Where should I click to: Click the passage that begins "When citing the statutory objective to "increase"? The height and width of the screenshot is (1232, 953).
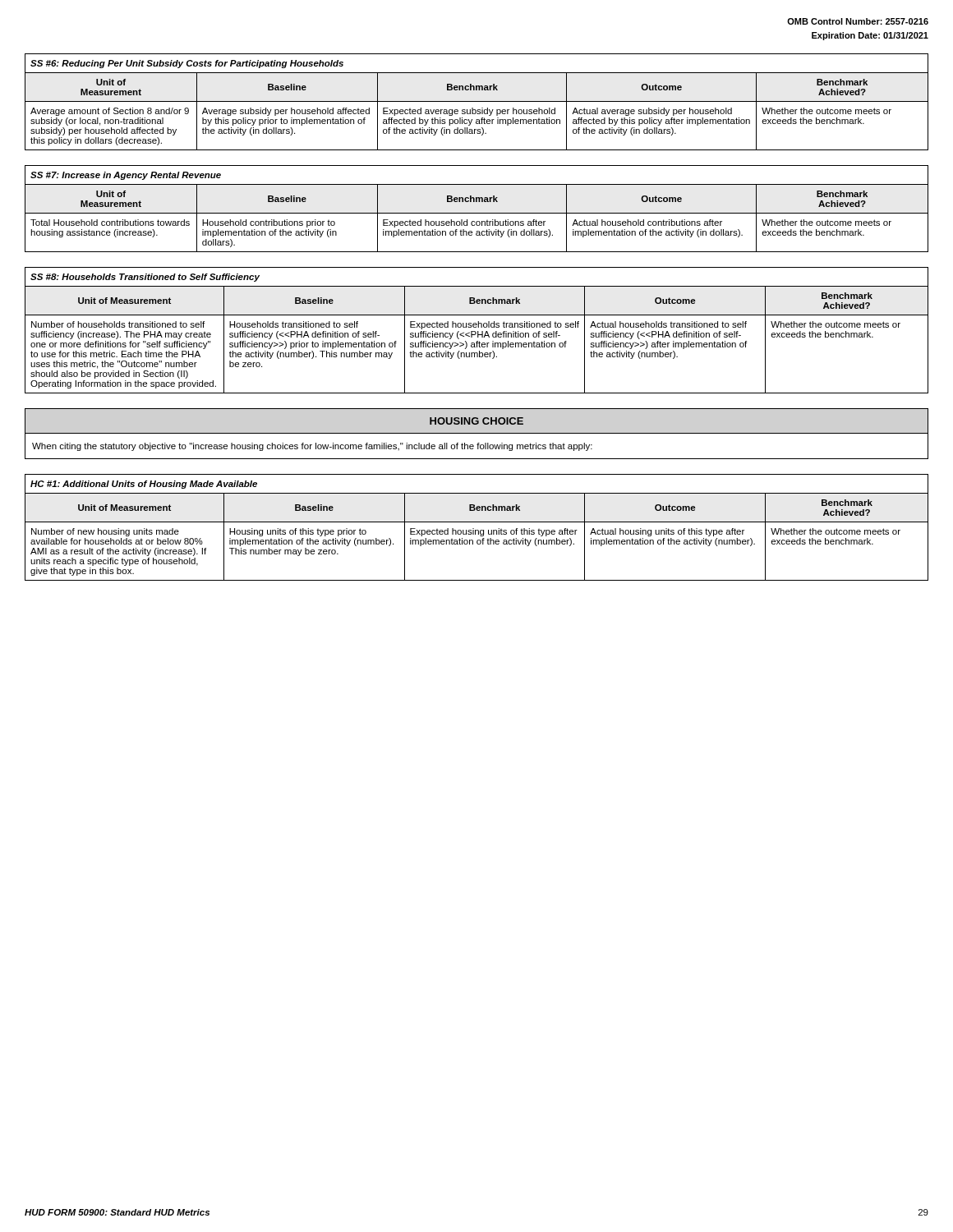pos(312,446)
